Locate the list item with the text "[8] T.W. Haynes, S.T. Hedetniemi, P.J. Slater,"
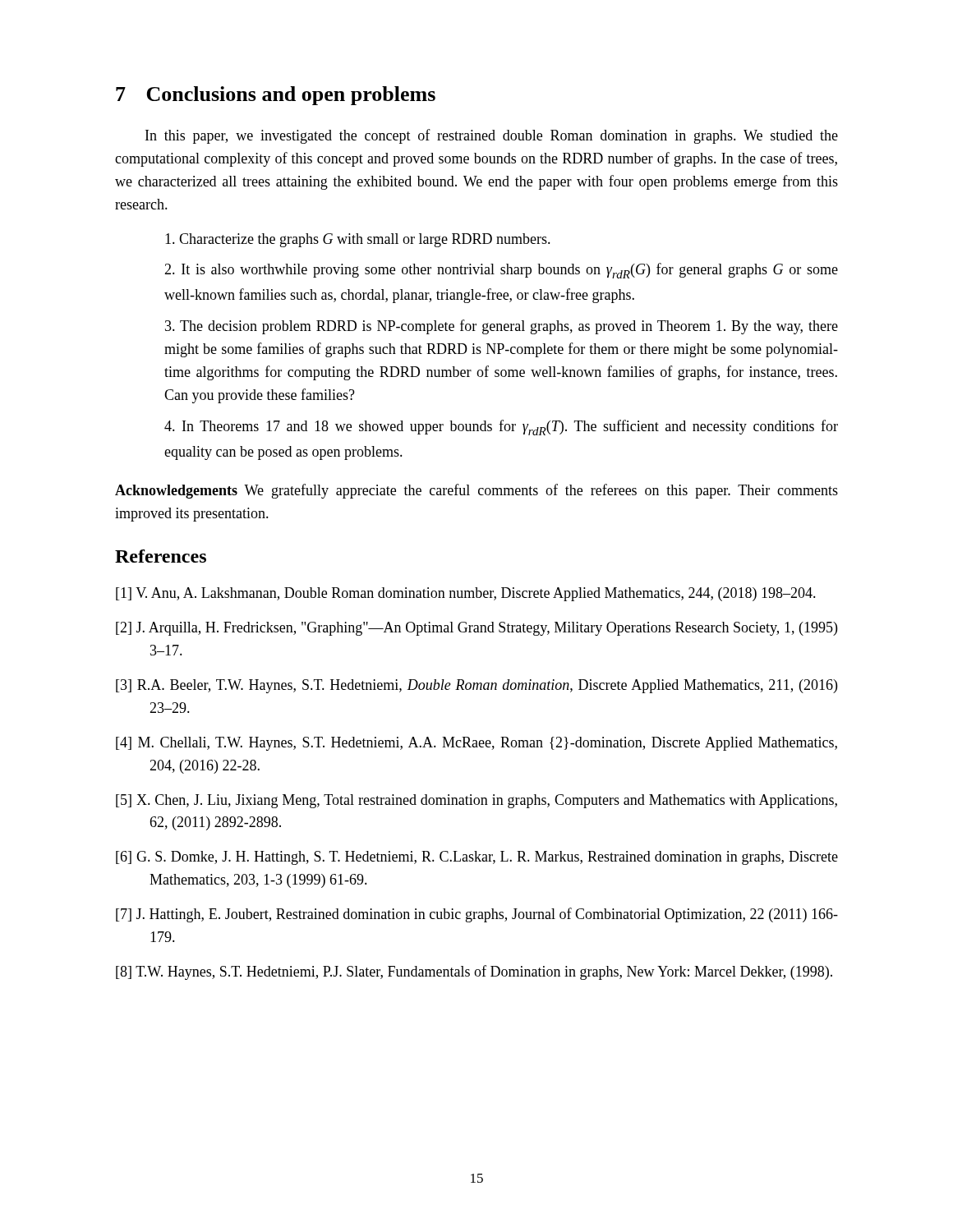Image resolution: width=953 pixels, height=1232 pixels. [x=474, y=971]
